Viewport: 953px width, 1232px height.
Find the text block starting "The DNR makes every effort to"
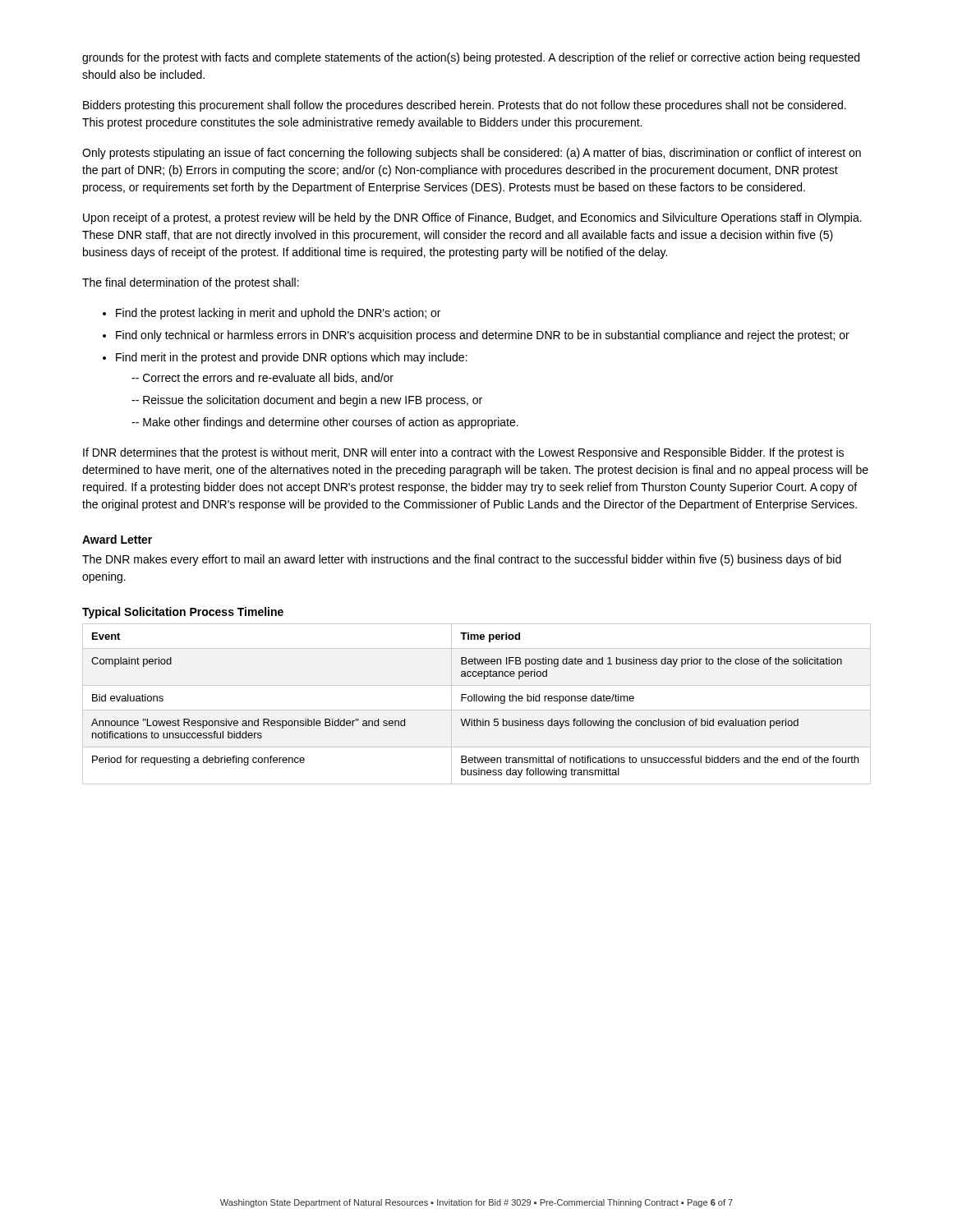462,568
